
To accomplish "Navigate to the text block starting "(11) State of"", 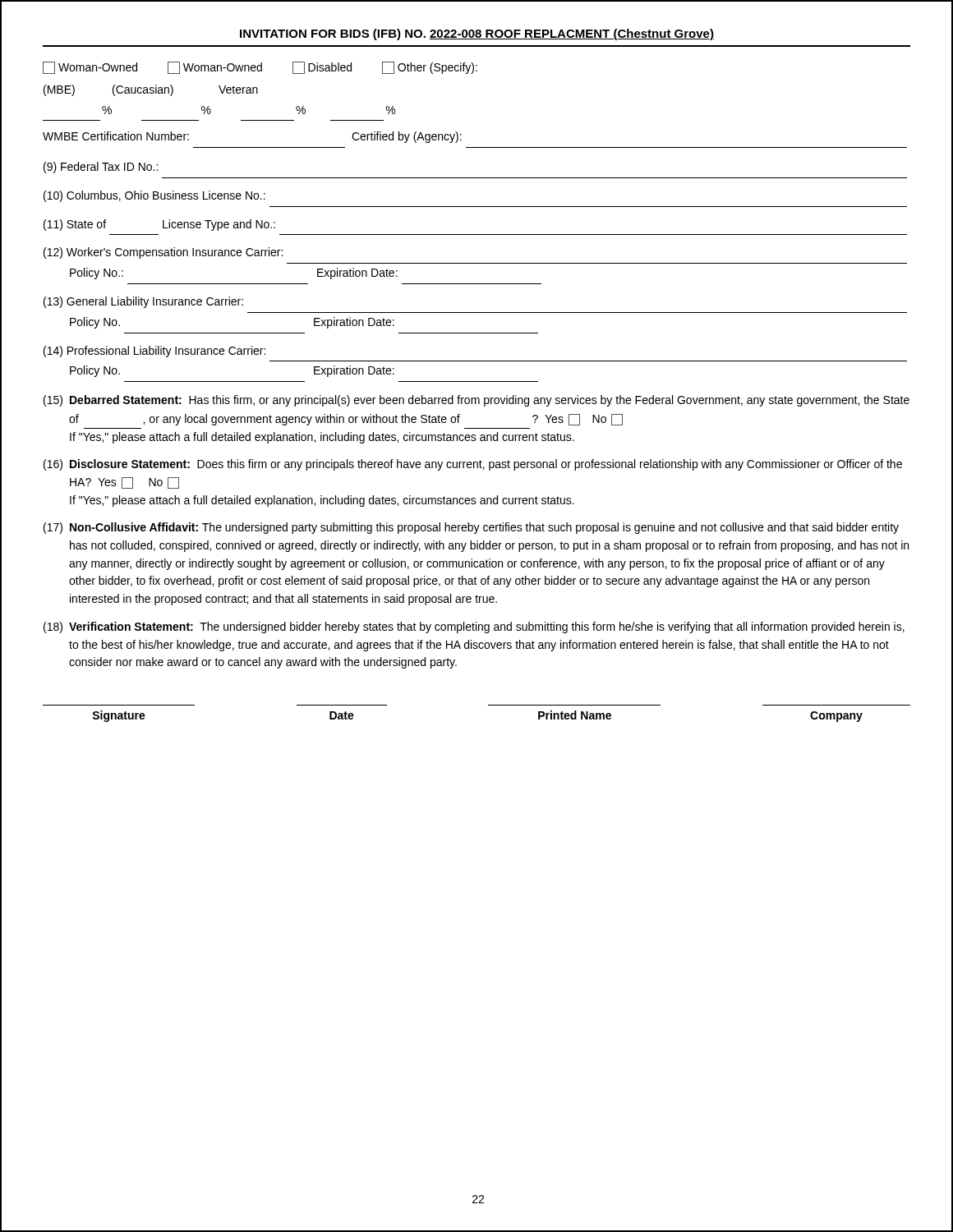I will 475,225.
